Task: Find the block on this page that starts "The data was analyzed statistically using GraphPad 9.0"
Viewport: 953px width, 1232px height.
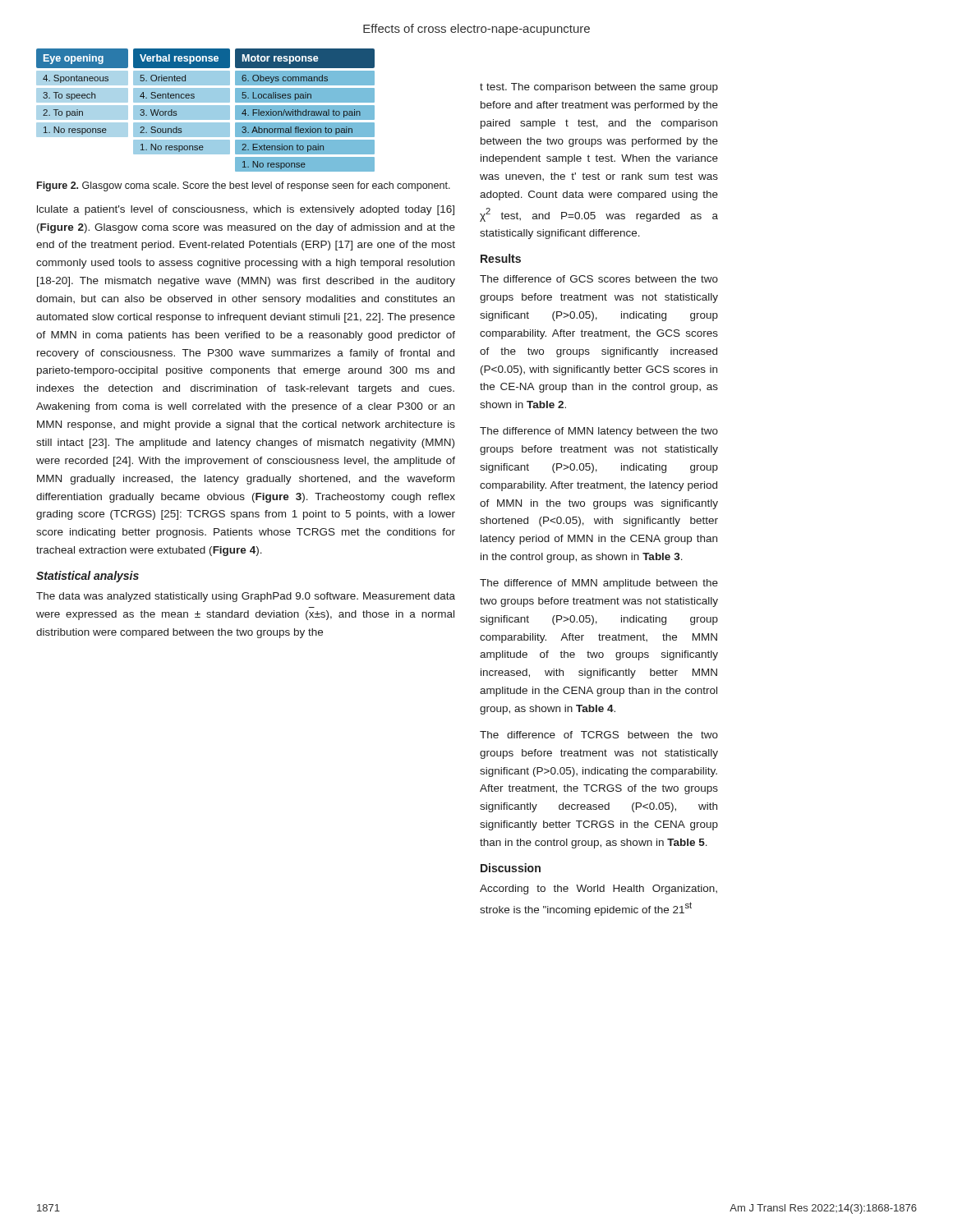Action: [246, 614]
